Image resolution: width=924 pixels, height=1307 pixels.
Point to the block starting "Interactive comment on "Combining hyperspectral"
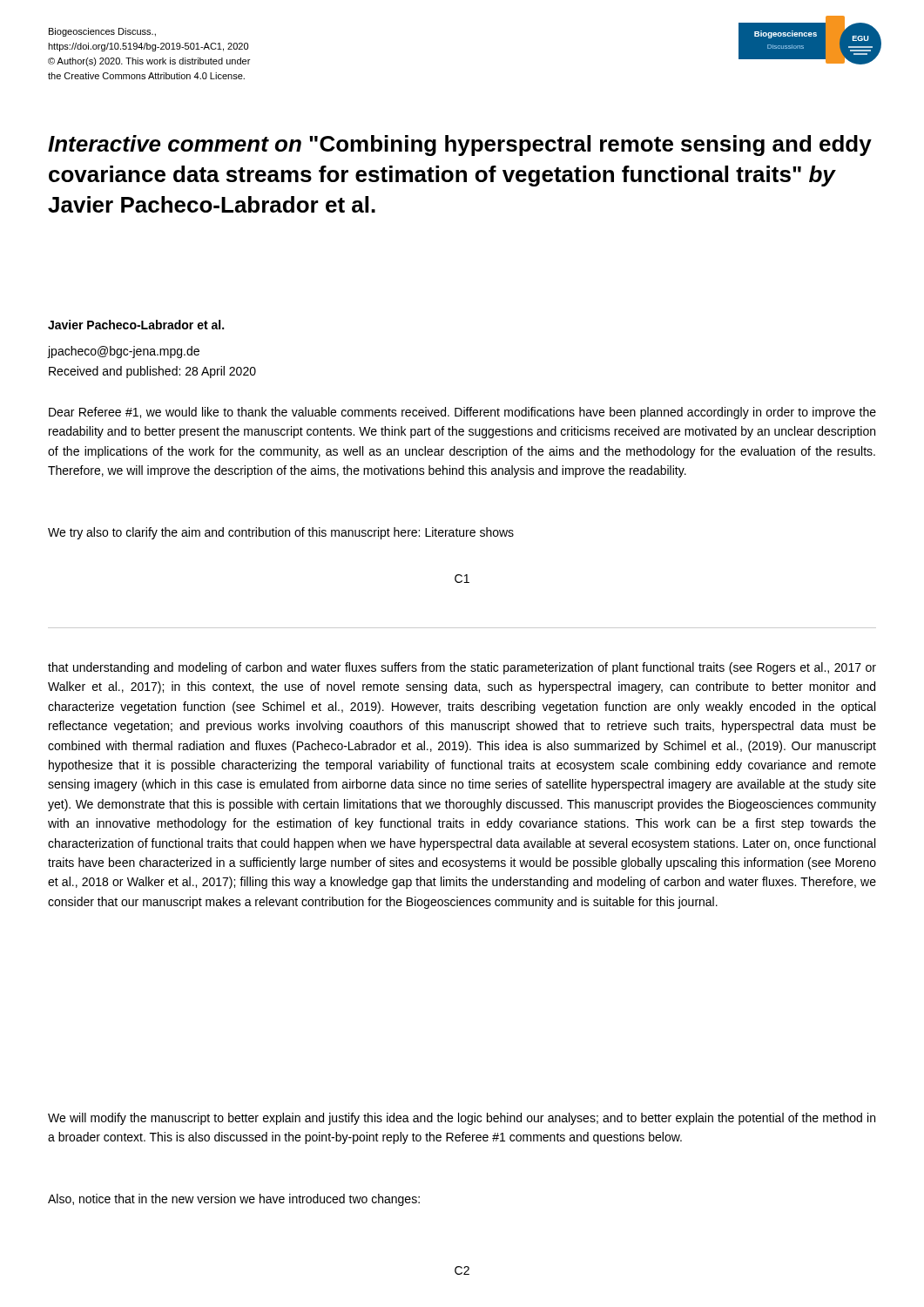pos(462,175)
